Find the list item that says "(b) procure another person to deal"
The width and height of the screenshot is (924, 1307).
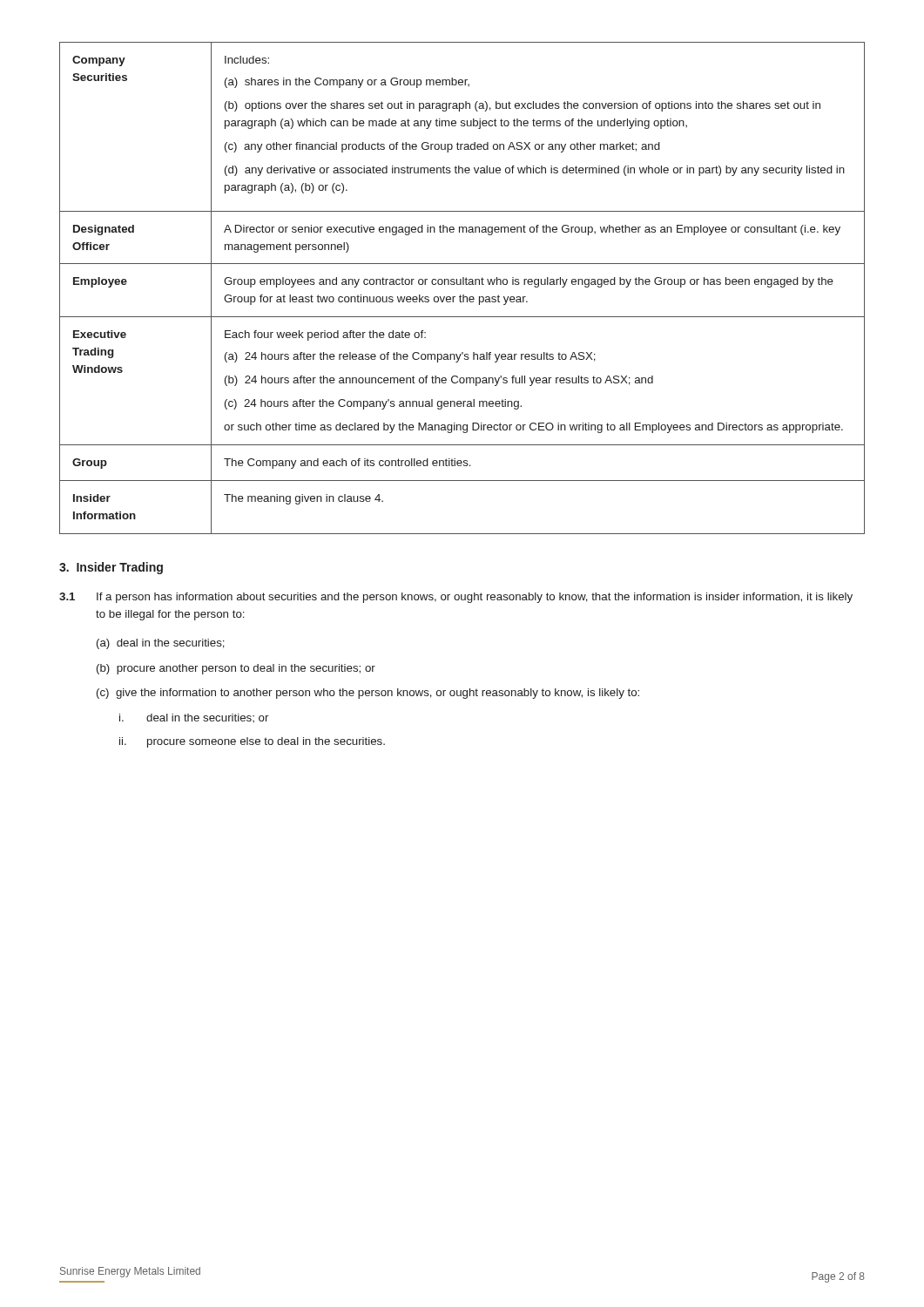point(235,668)
